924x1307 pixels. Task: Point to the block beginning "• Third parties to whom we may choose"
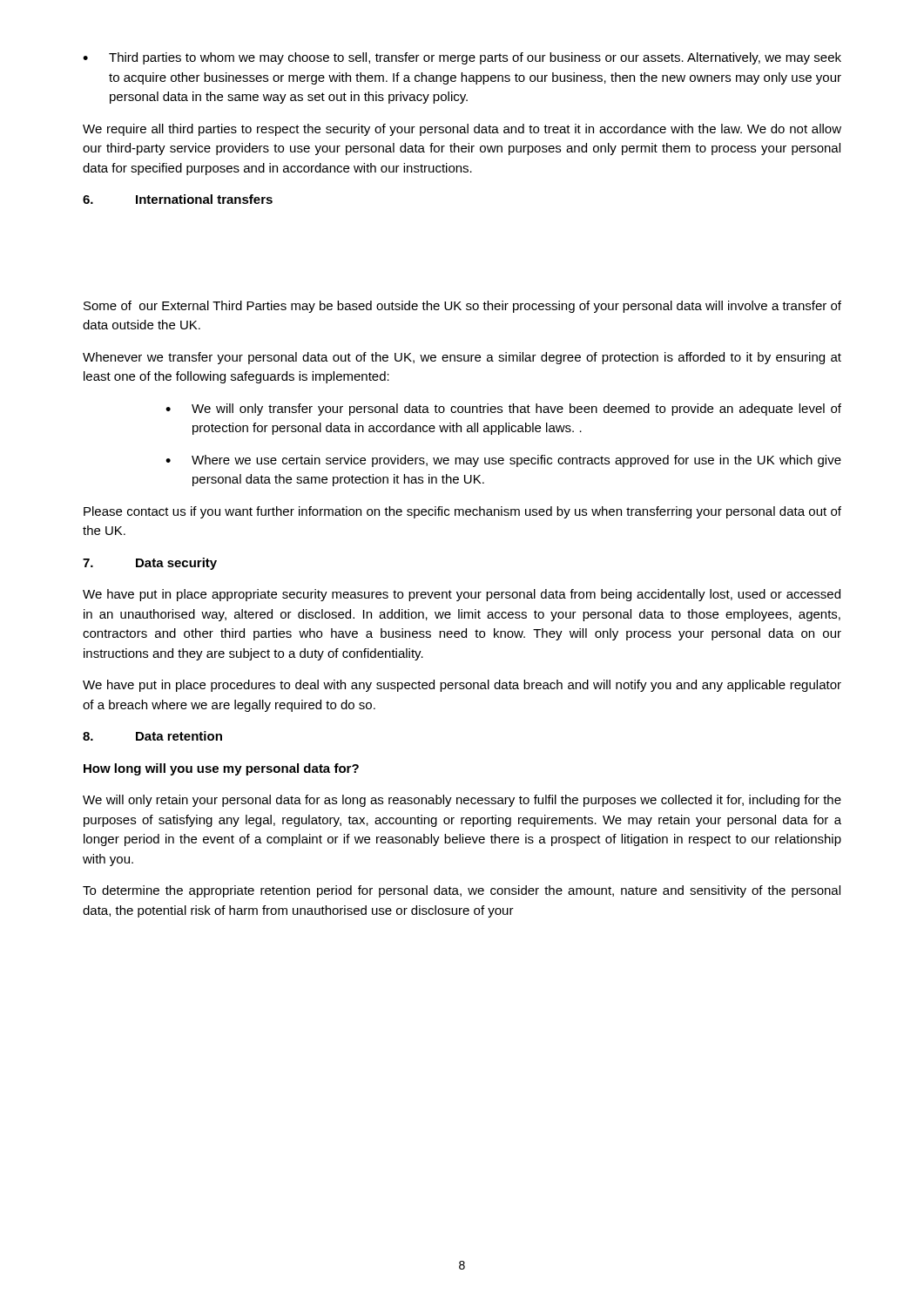click(462, 77)
